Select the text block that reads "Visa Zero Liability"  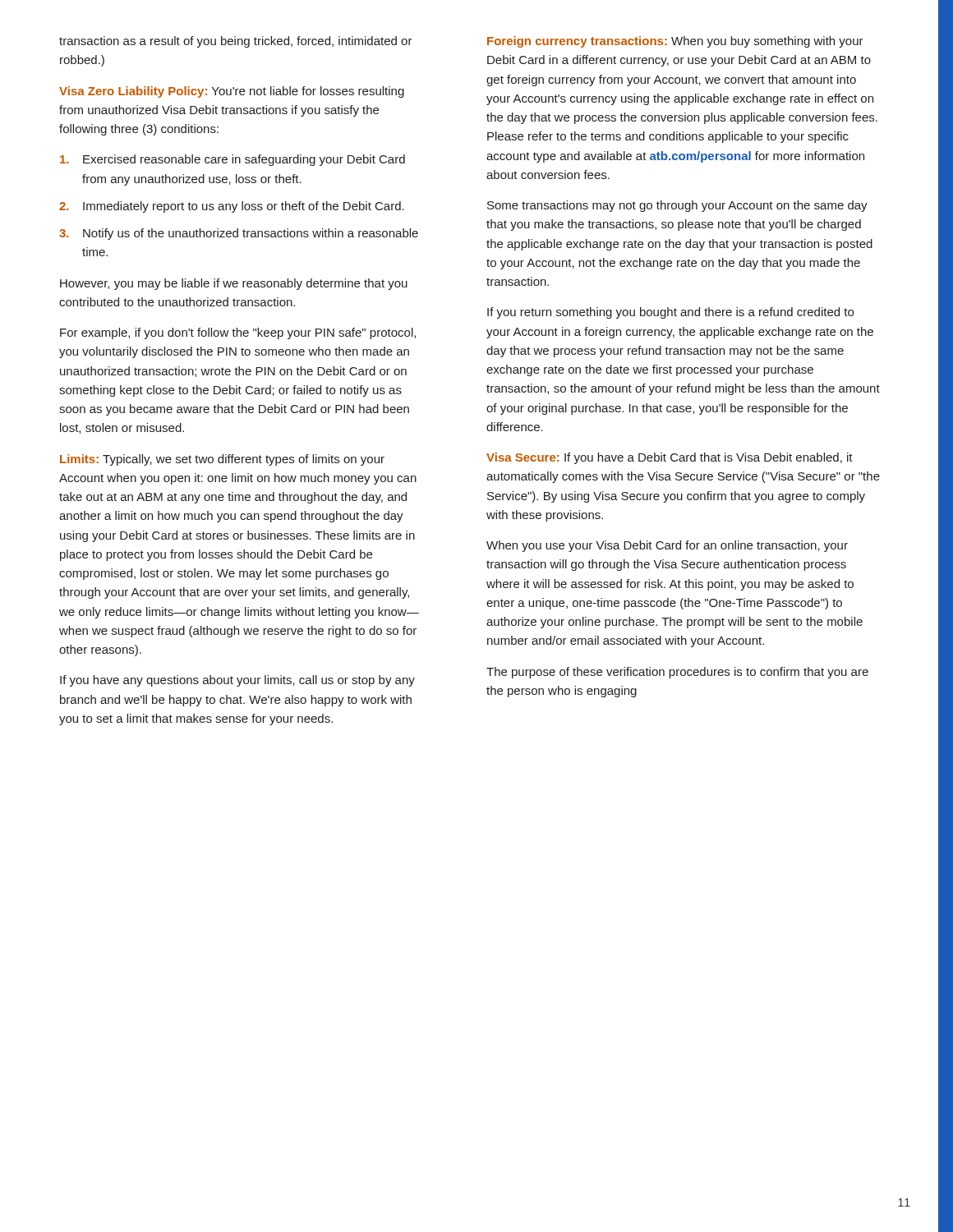(x=240, y=110)
